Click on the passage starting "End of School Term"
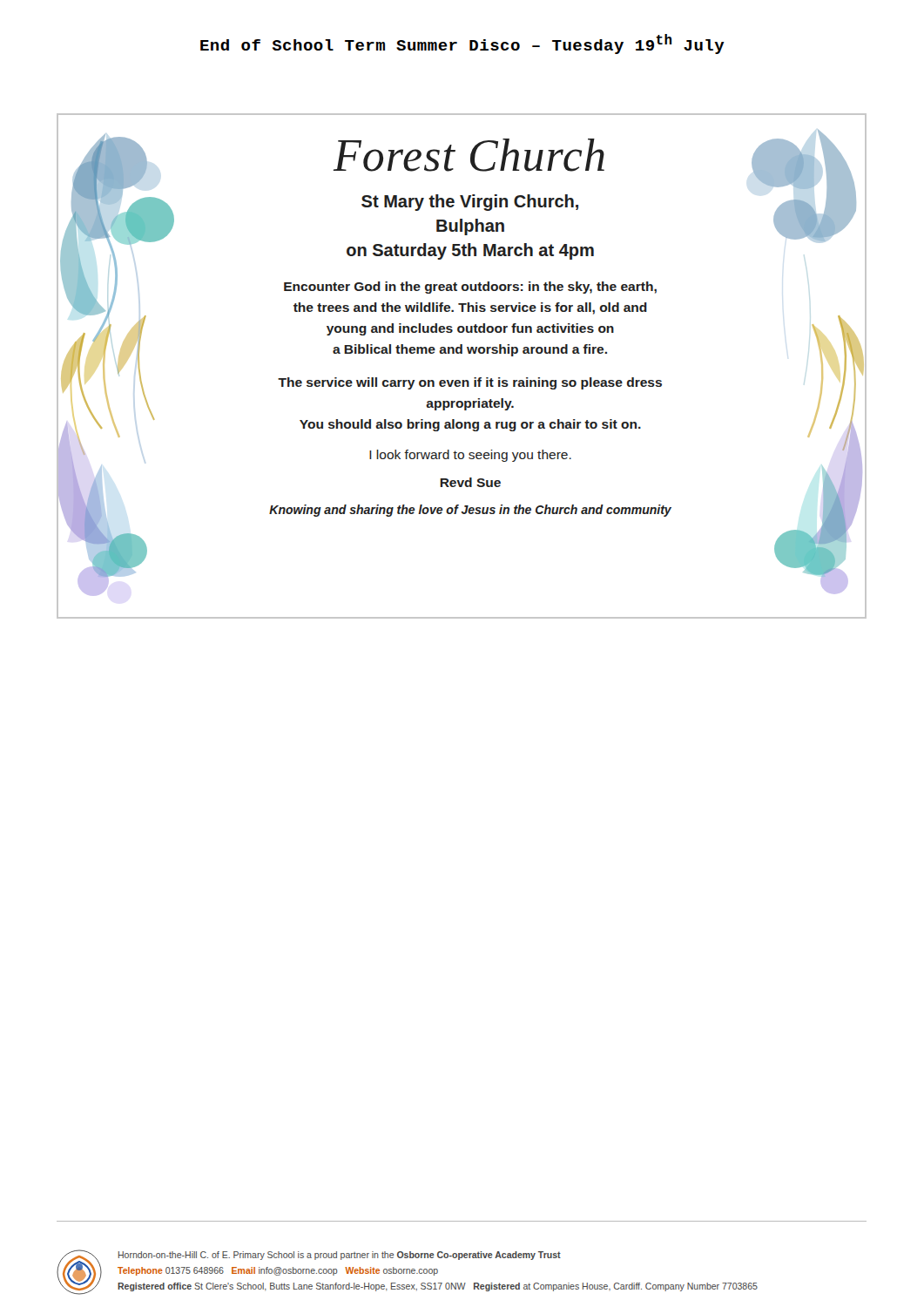The image size is (924, 1307). 462,45
